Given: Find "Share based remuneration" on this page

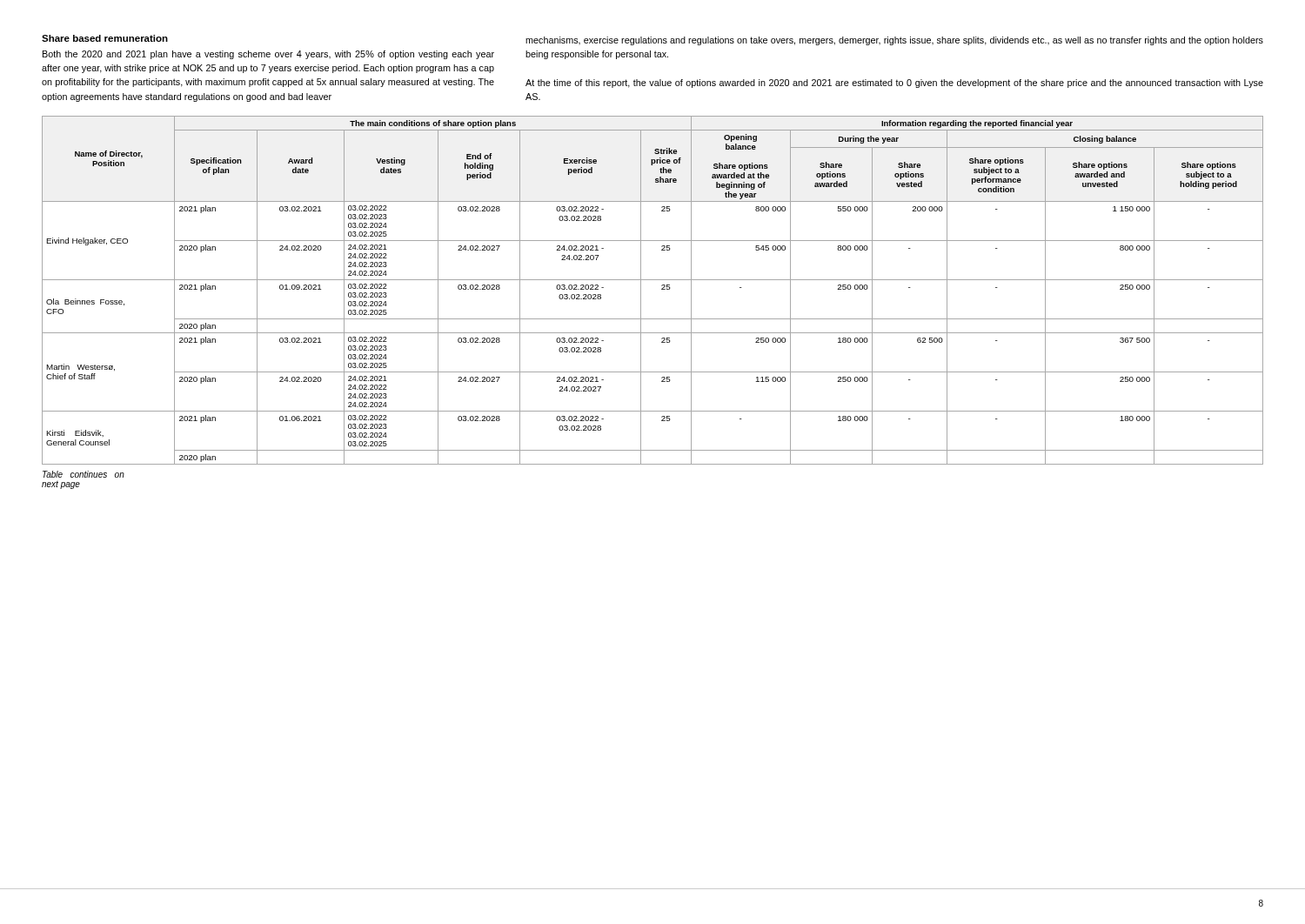Looking at the screenshot, I should (x=105, y=38).
